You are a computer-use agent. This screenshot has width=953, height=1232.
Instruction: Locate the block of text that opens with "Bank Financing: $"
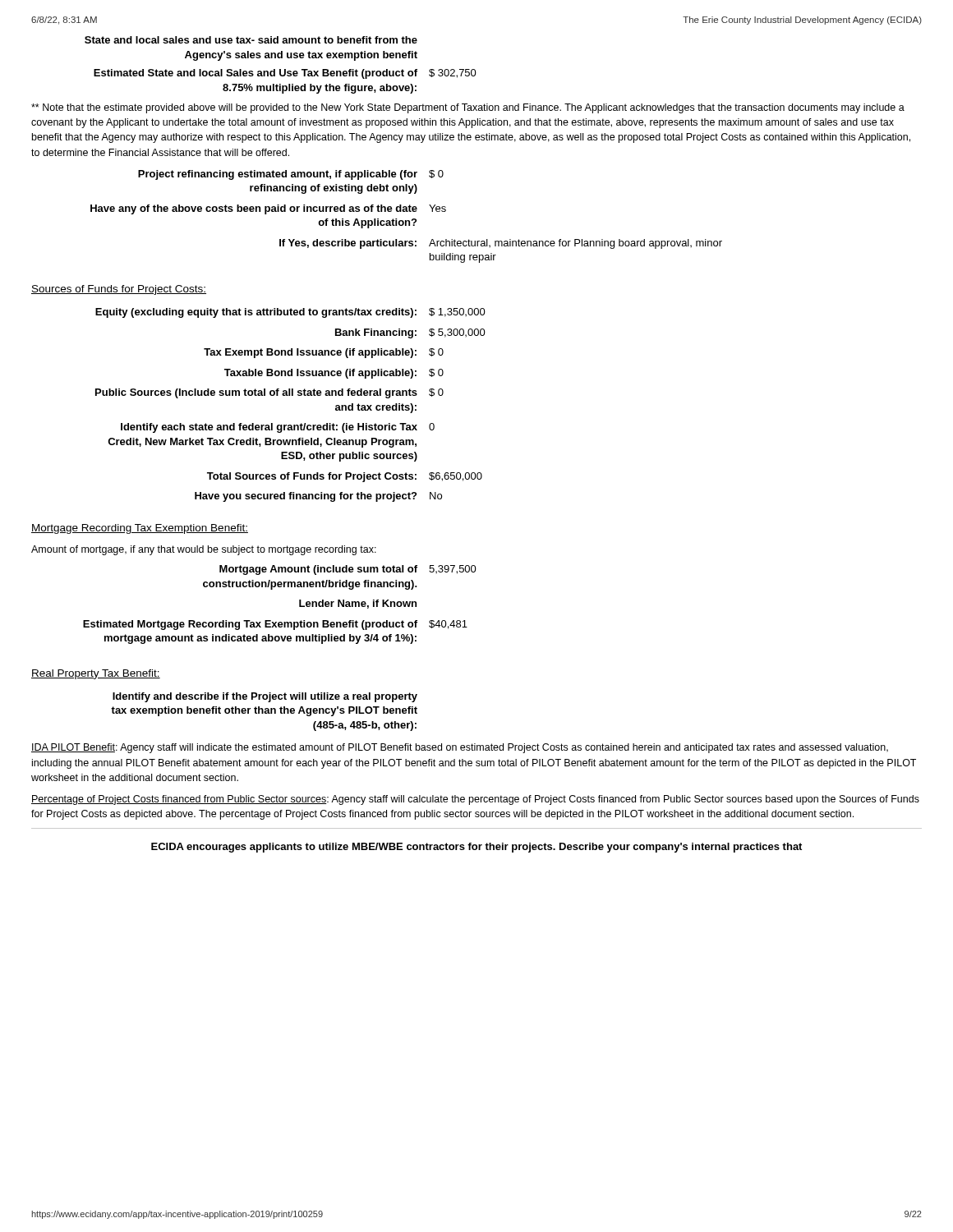pyautogui.click(x=476, y=332)
